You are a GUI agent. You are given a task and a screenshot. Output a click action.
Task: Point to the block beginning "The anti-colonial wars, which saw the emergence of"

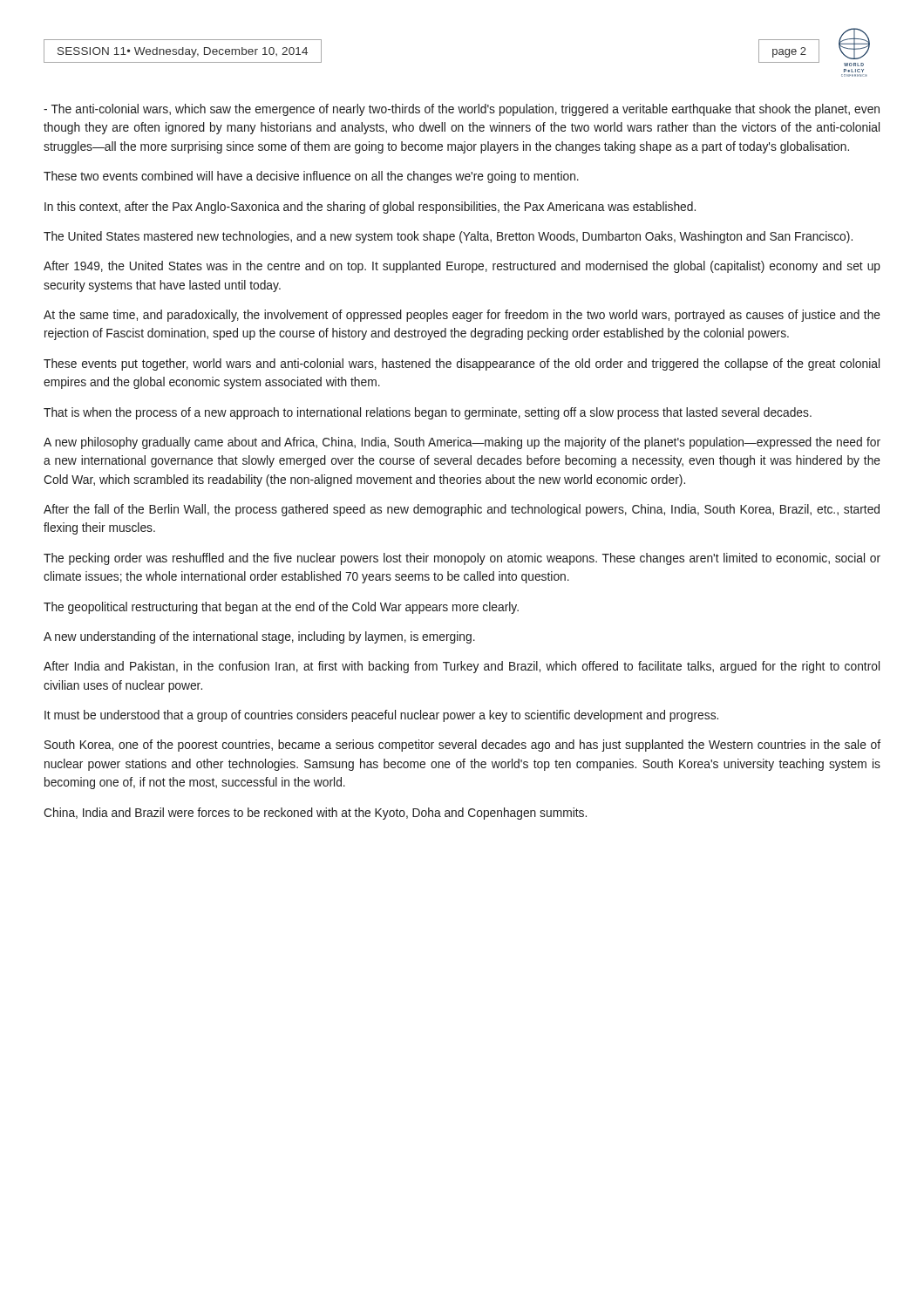coord(462,128)
